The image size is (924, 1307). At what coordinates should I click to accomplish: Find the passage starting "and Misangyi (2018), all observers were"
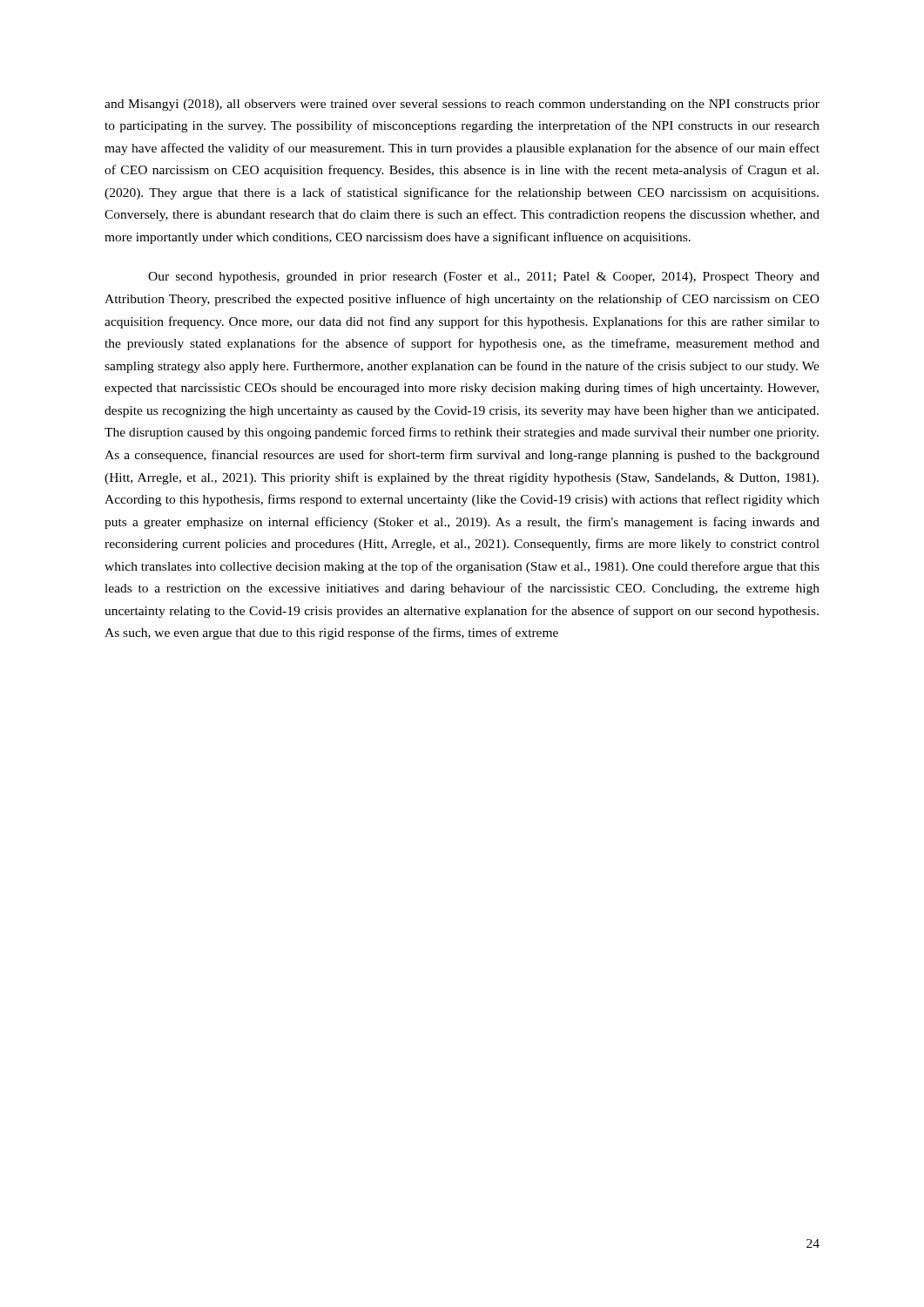coord(462,170)
